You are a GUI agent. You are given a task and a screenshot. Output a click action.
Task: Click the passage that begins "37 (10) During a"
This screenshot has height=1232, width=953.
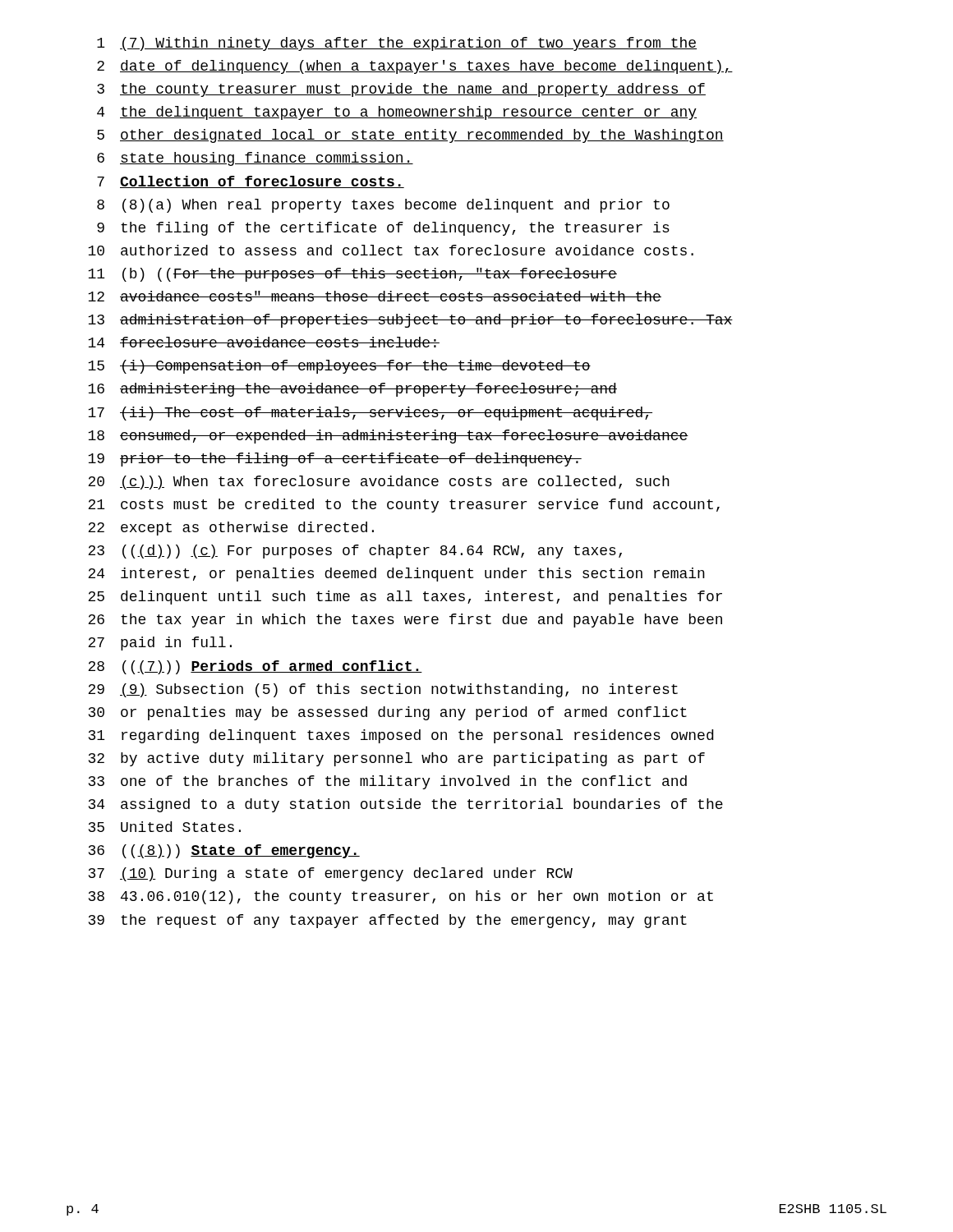pyautogui.click(x=476, y=897)
